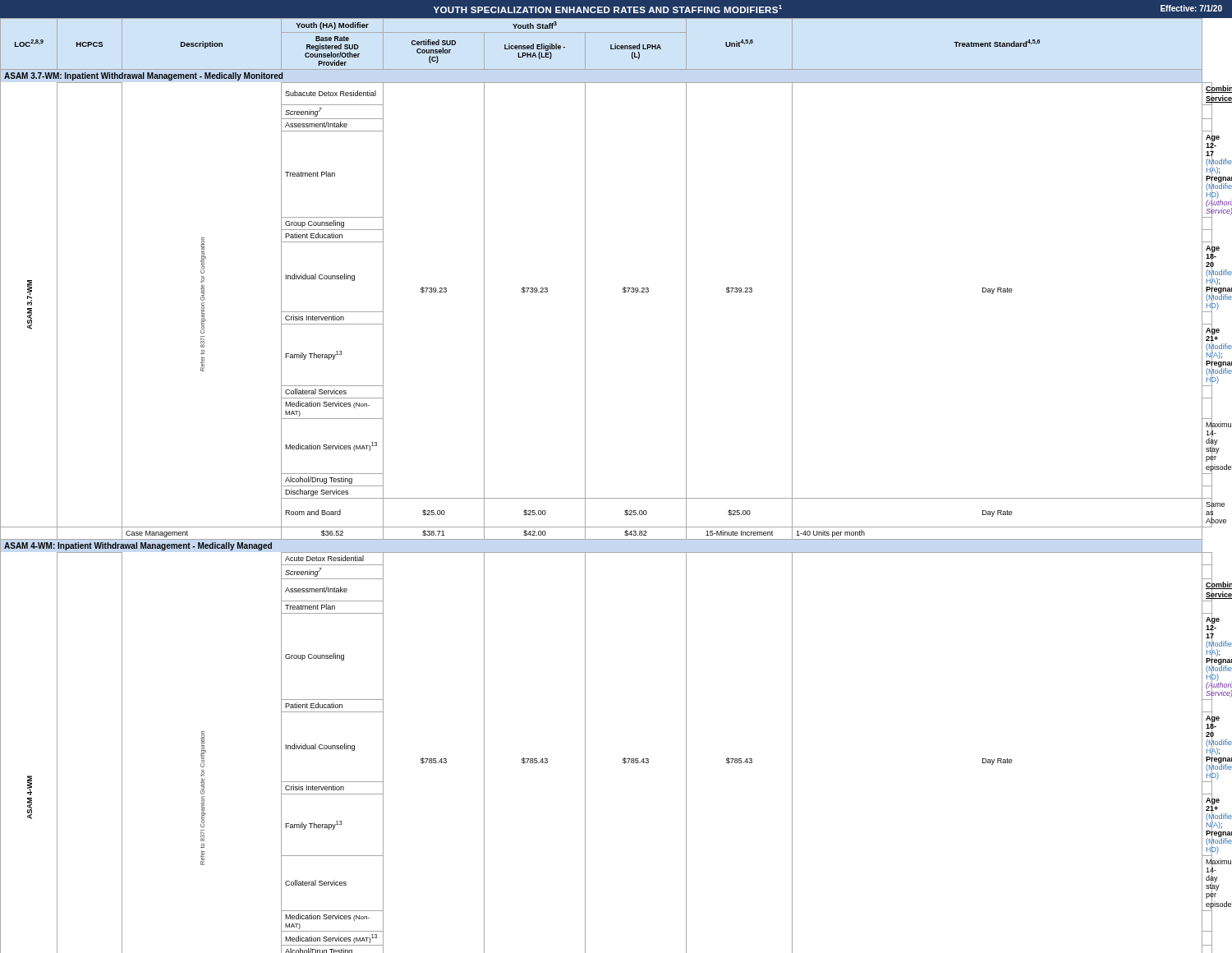Viewport: 1232px width, 953px height.
Task: Locate the table with the text "Licensed Eligible -"
Action: (x=616, y=485)
